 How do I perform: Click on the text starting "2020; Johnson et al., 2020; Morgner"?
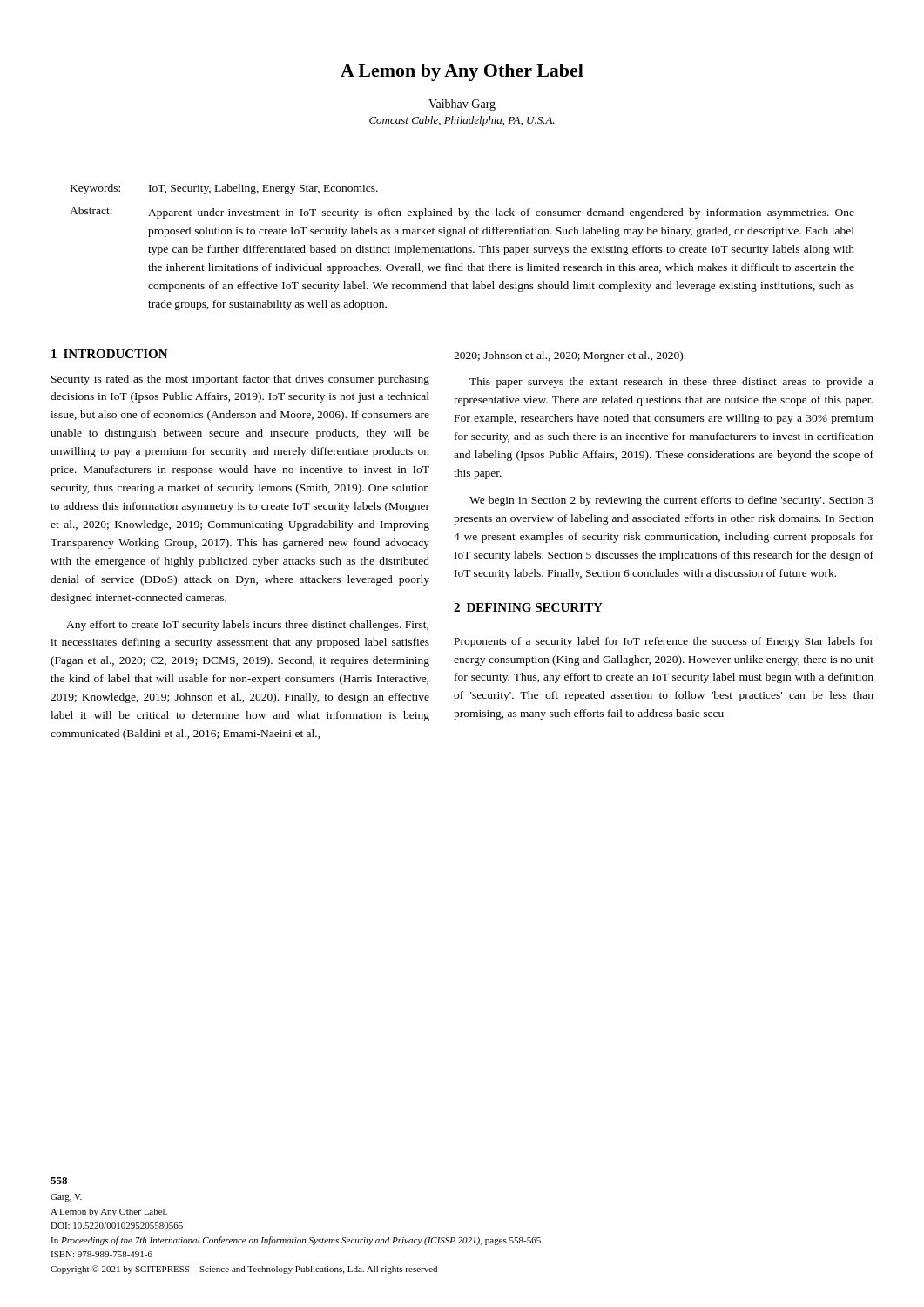(x=664, y=464)
